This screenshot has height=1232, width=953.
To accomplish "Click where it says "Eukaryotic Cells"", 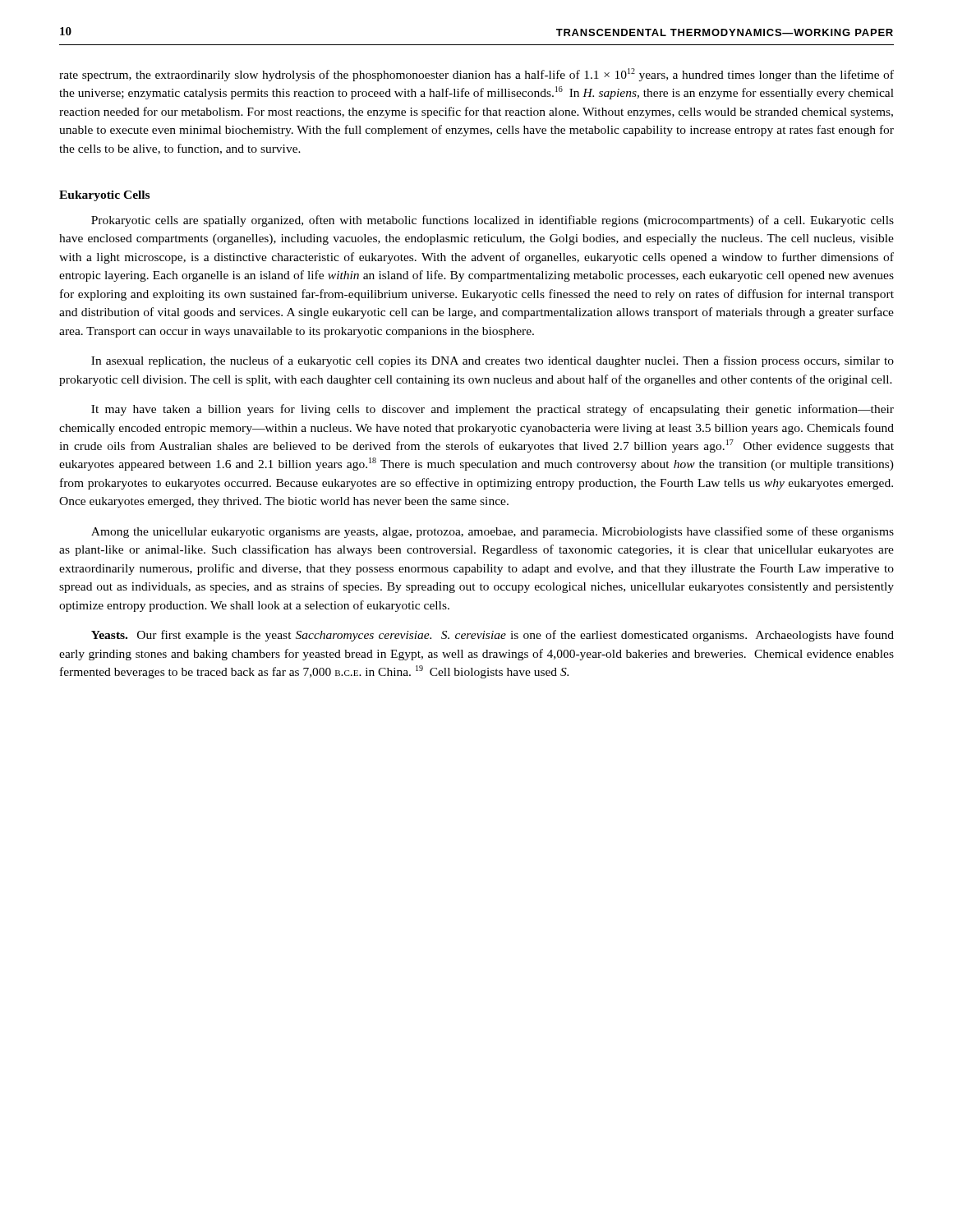I will [105, 195].
